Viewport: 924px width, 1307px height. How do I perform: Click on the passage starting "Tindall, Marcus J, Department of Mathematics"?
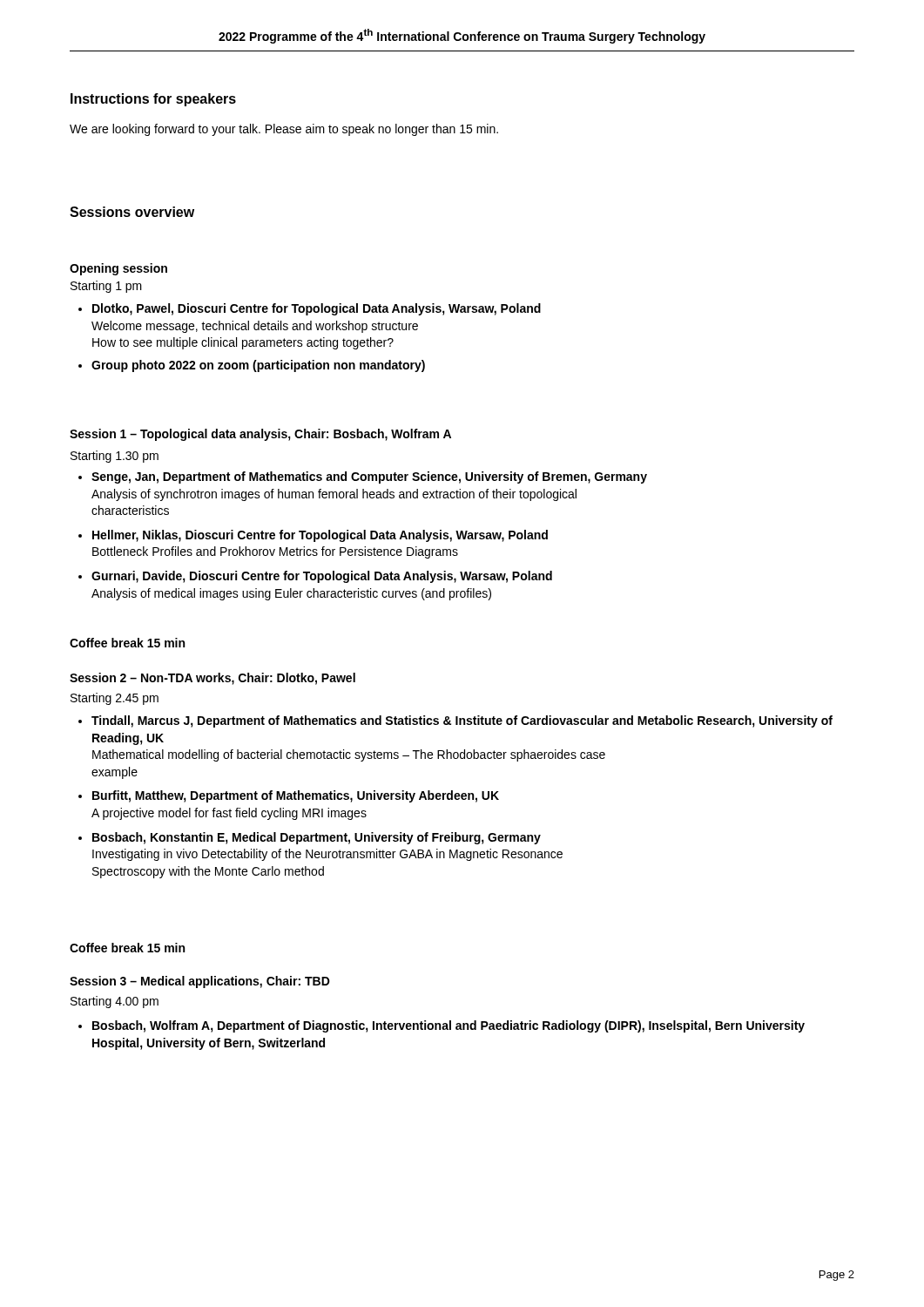coord(462,746)
